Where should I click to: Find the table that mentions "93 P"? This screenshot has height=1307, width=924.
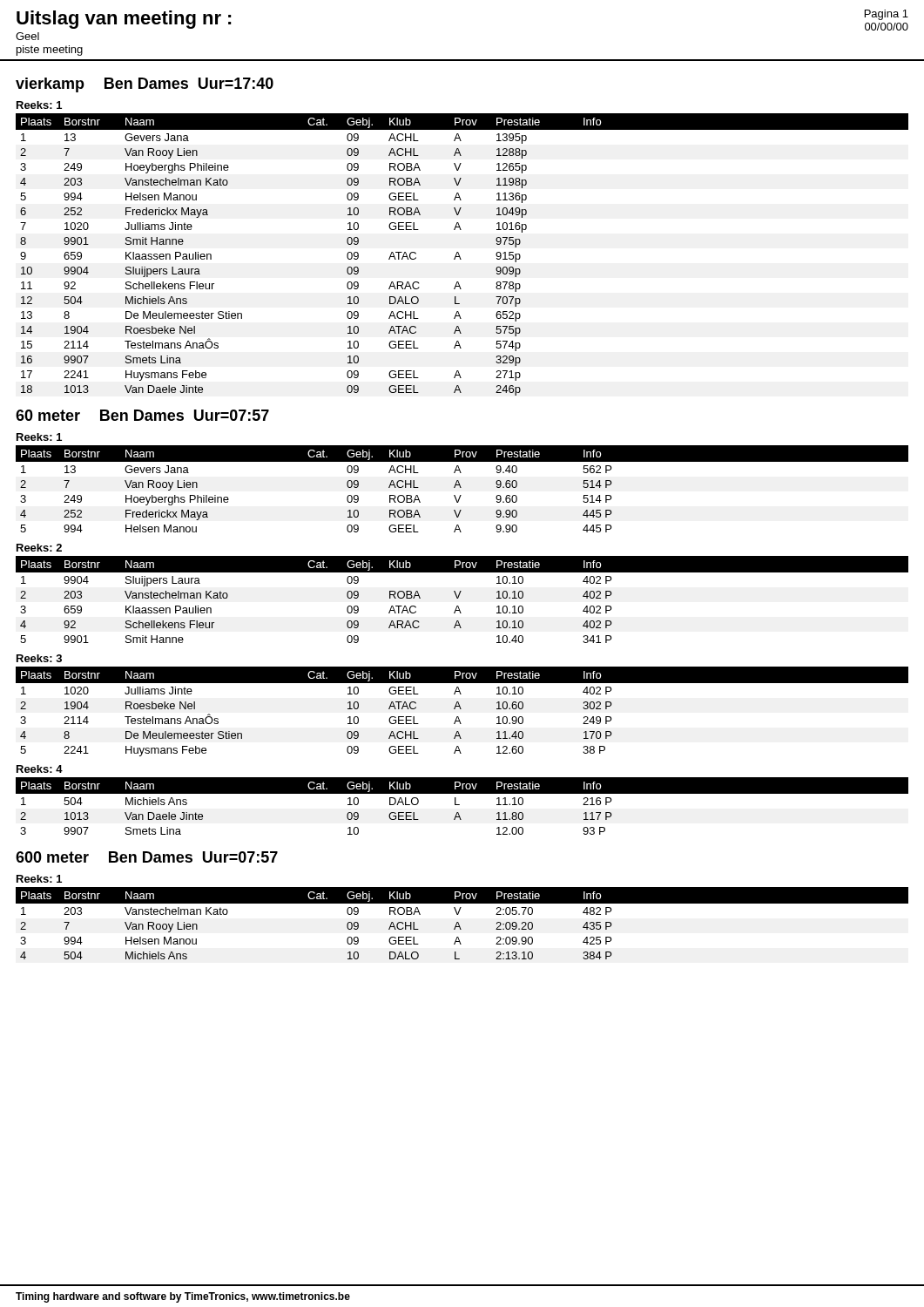coord(462,808)
